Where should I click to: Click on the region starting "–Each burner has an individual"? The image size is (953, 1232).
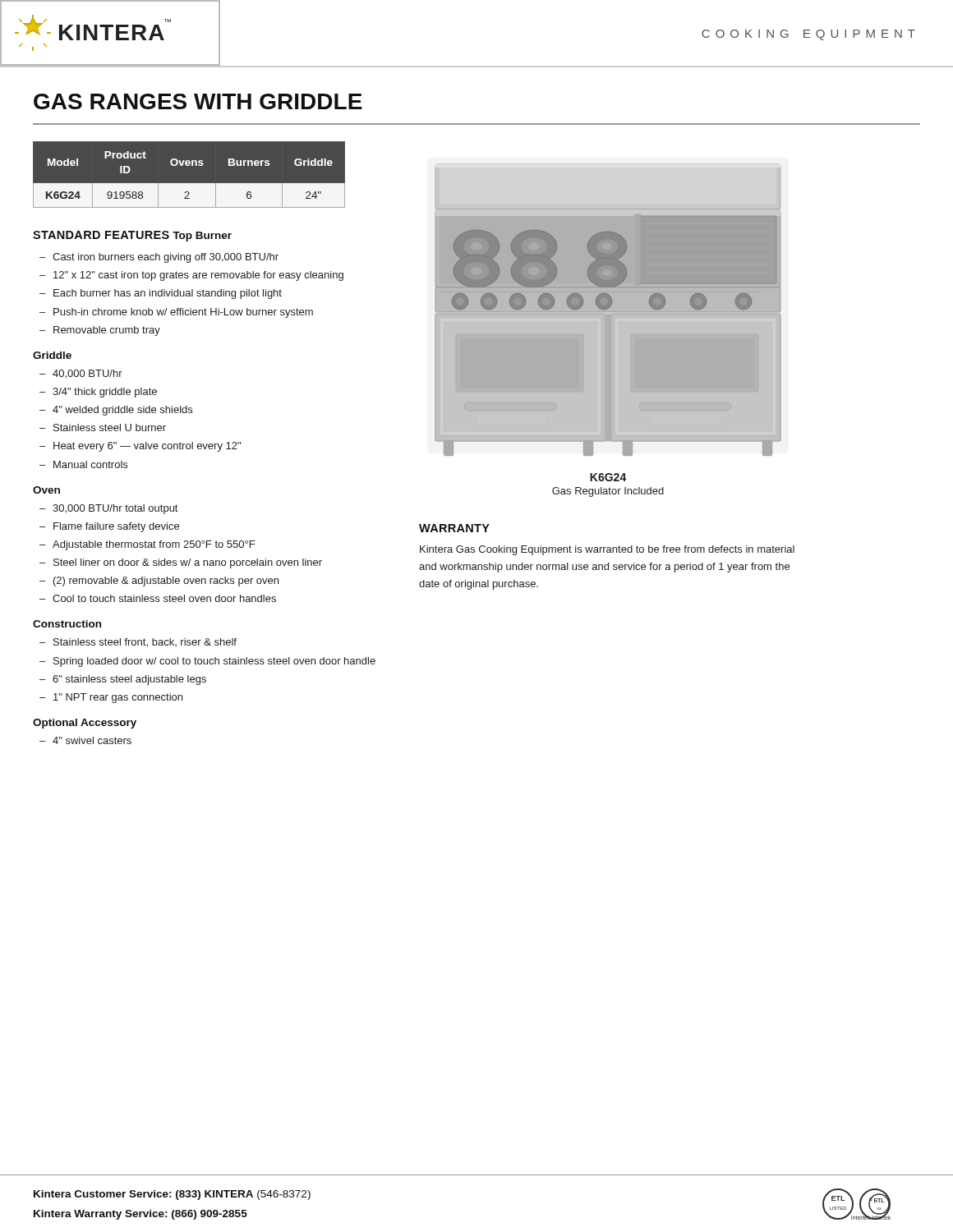click(x=161, y=294)
